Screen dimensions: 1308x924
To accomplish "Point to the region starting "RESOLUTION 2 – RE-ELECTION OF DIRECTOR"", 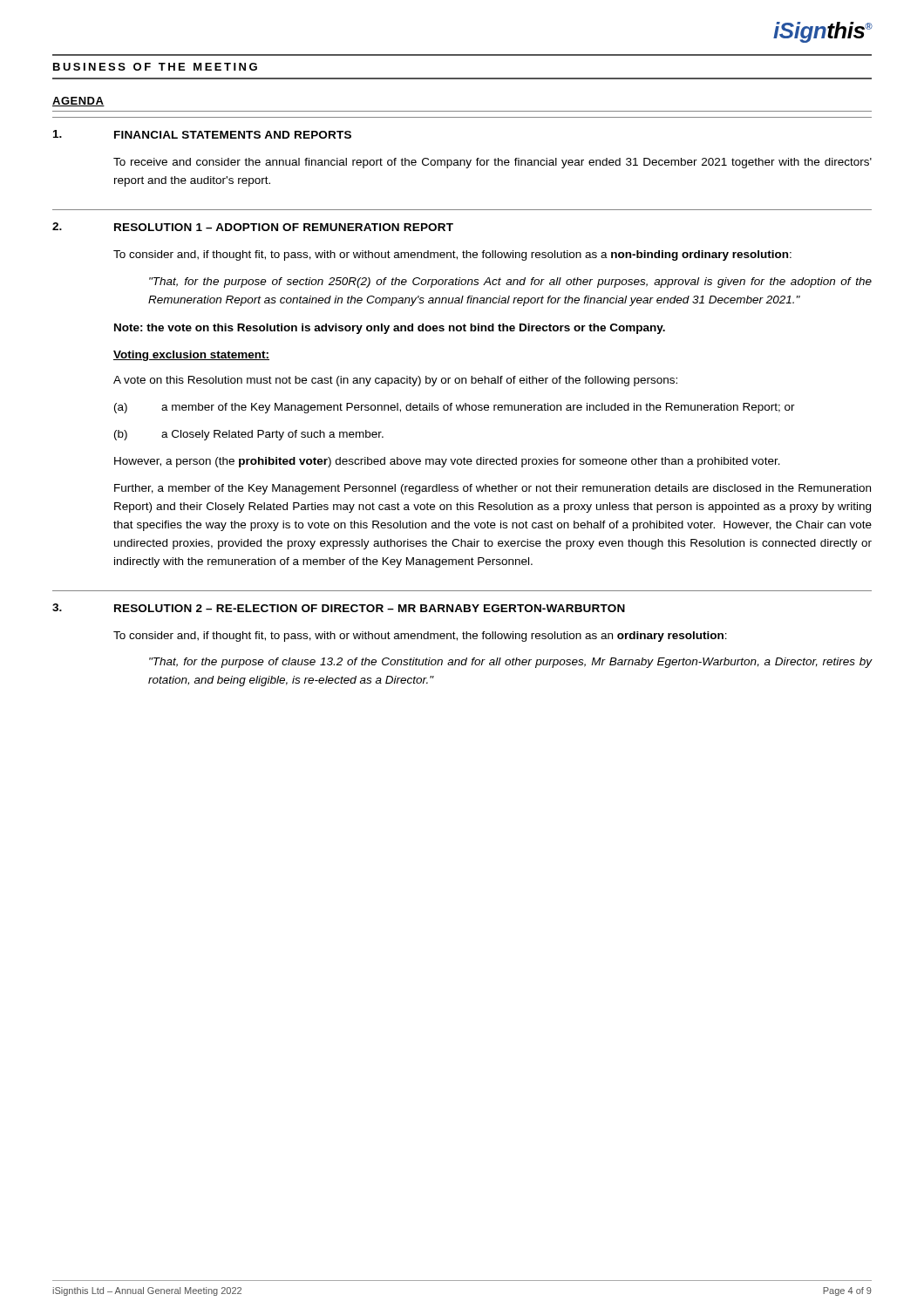I will click(x=369, y=608).
